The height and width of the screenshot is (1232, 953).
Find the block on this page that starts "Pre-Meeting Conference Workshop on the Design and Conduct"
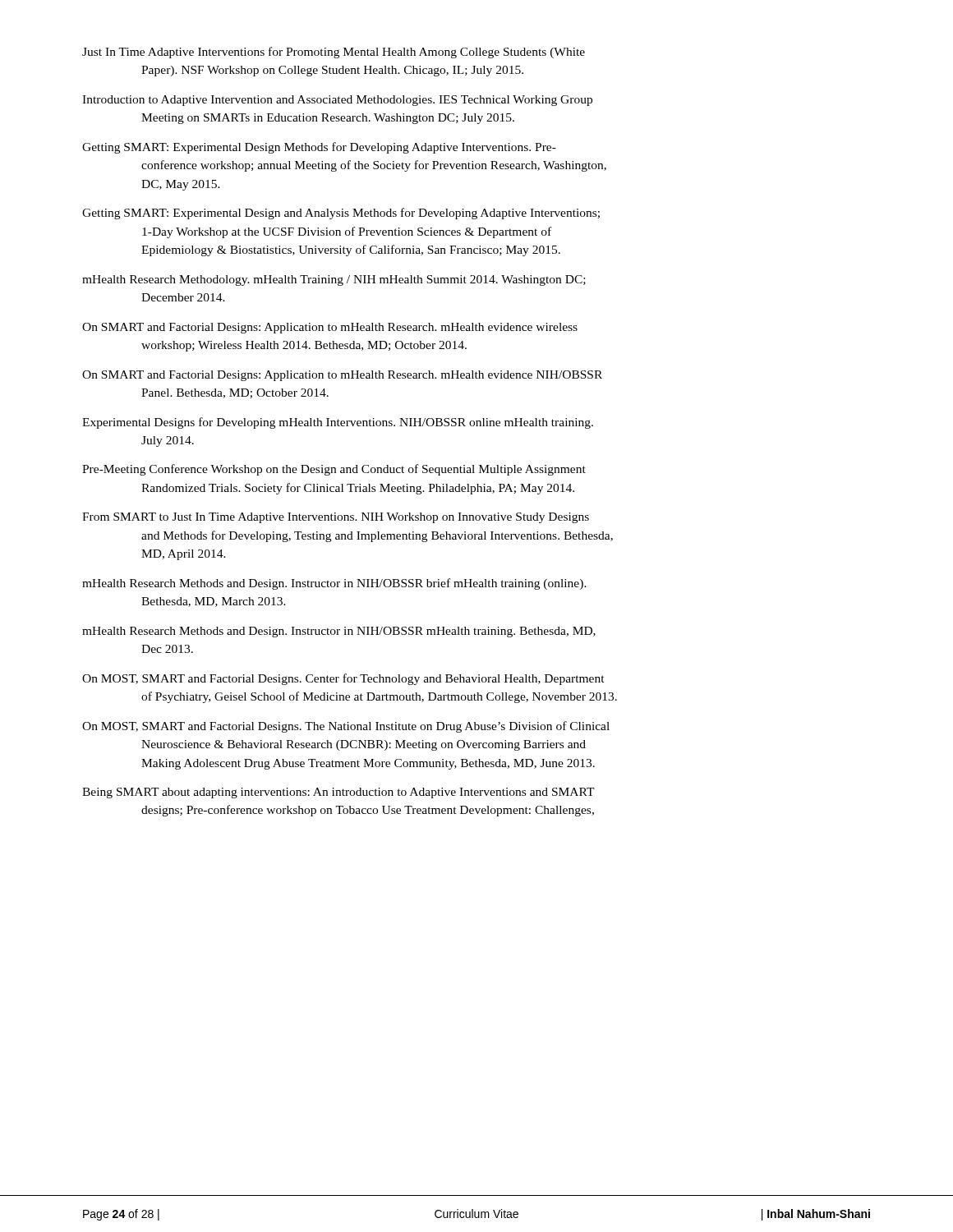pos(334,479)
